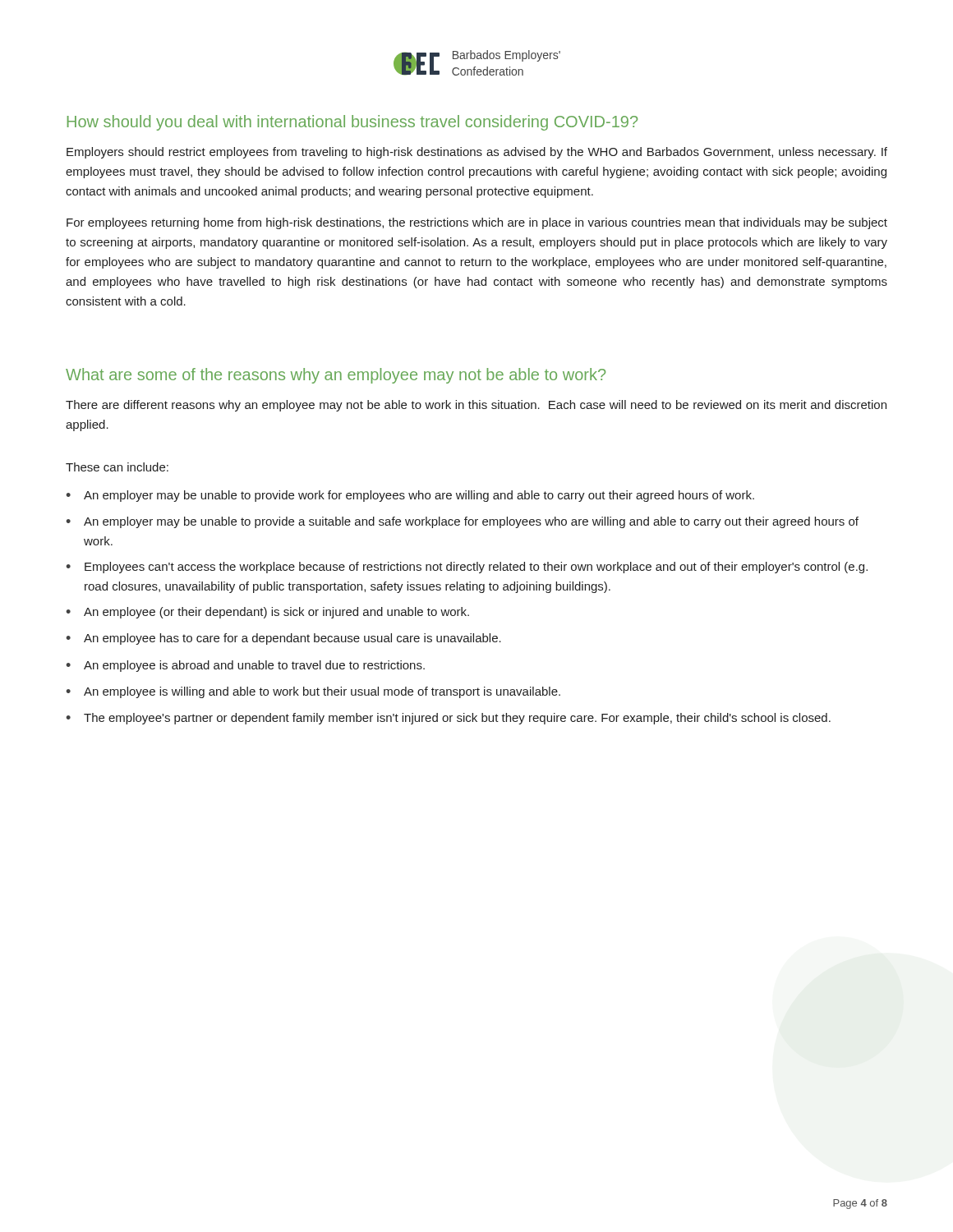953x1232 pixels.
Task: Select the list item that says "• An employee is abroad and unable"
Action: (245, 666)
